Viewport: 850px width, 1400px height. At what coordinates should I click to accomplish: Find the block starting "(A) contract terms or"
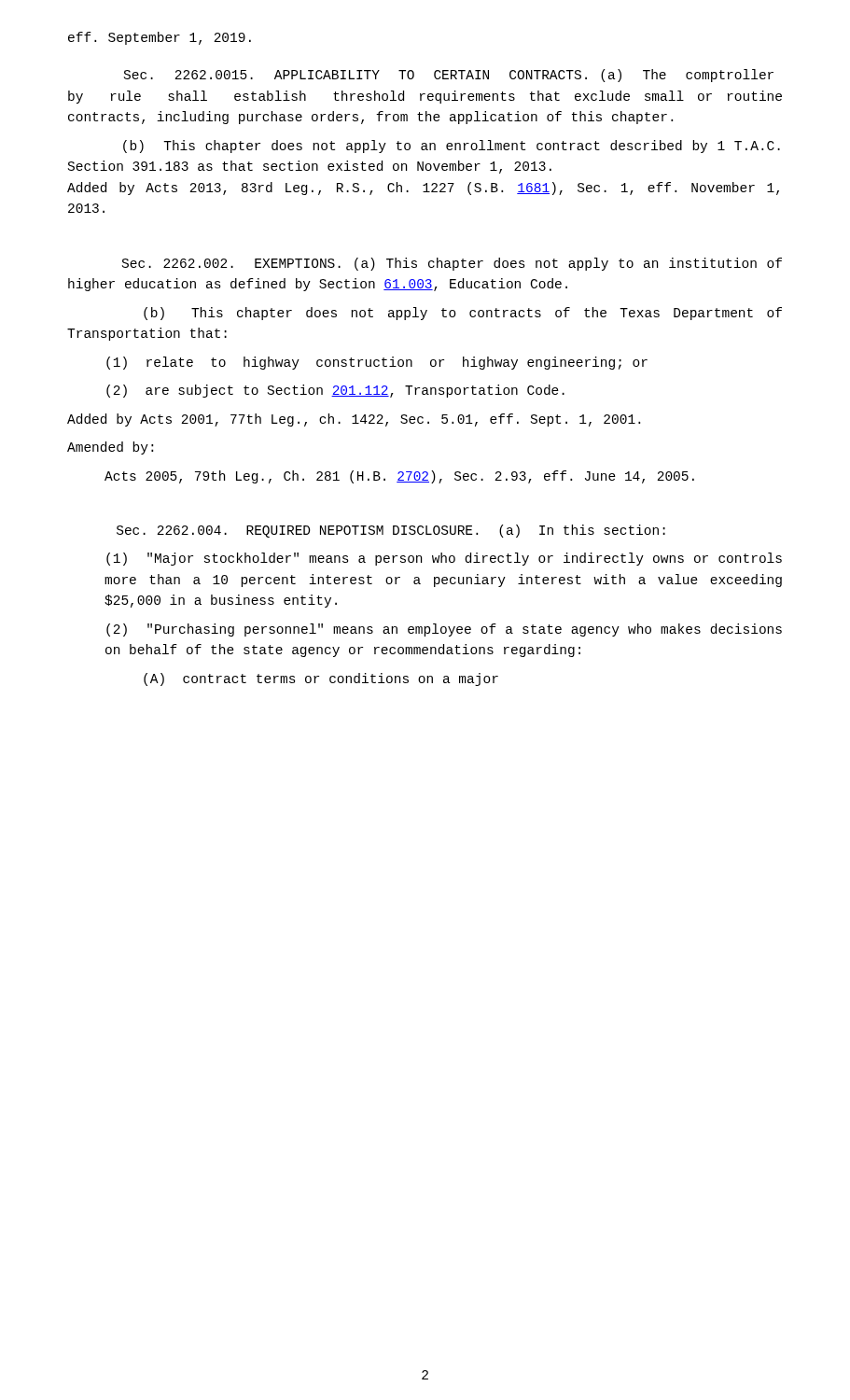(x=320, y=679)
